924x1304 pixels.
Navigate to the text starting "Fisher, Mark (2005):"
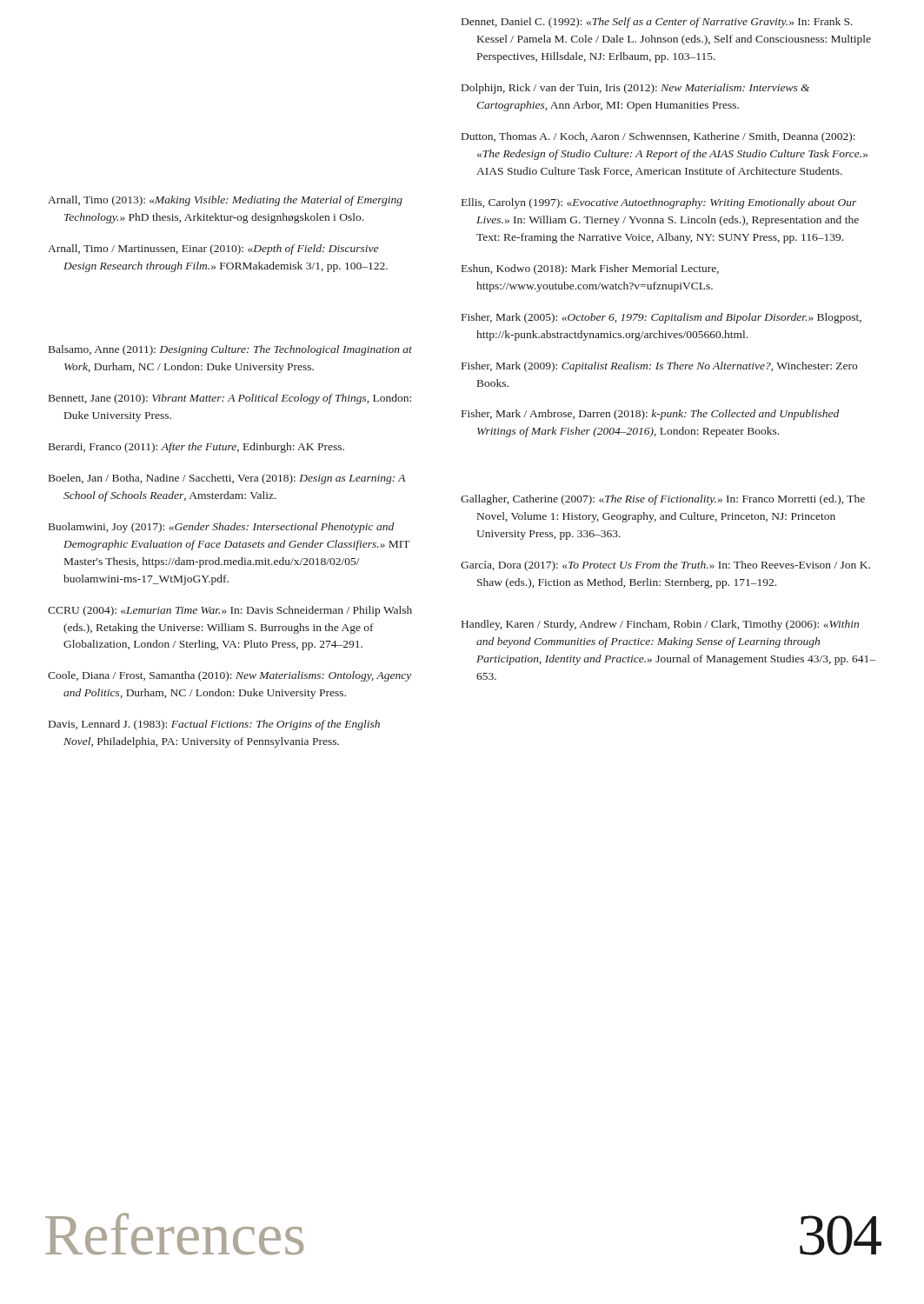661,325
